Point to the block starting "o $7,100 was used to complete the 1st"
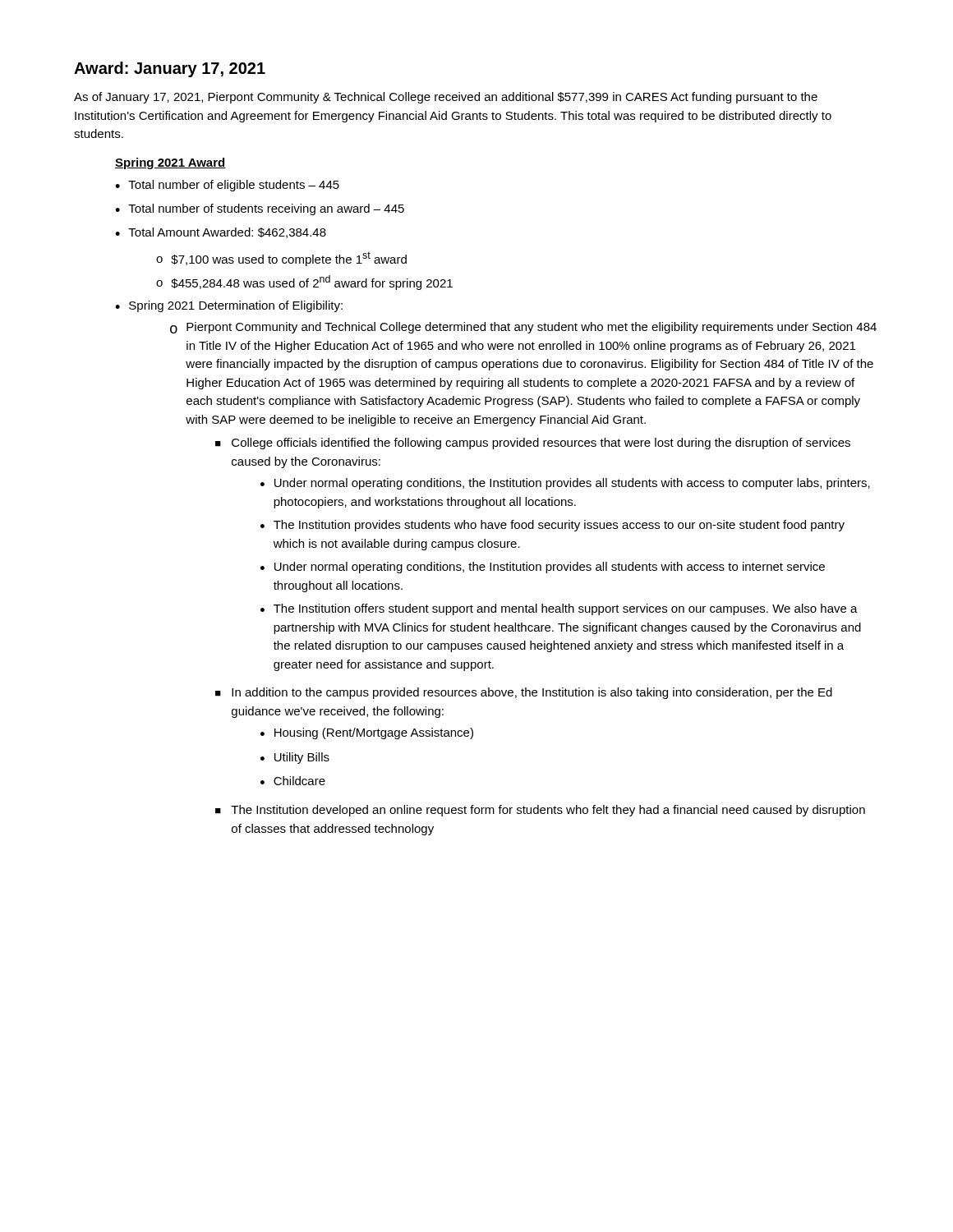Image resolution: width=953 pixels, height=1232 pixels. 281,259
